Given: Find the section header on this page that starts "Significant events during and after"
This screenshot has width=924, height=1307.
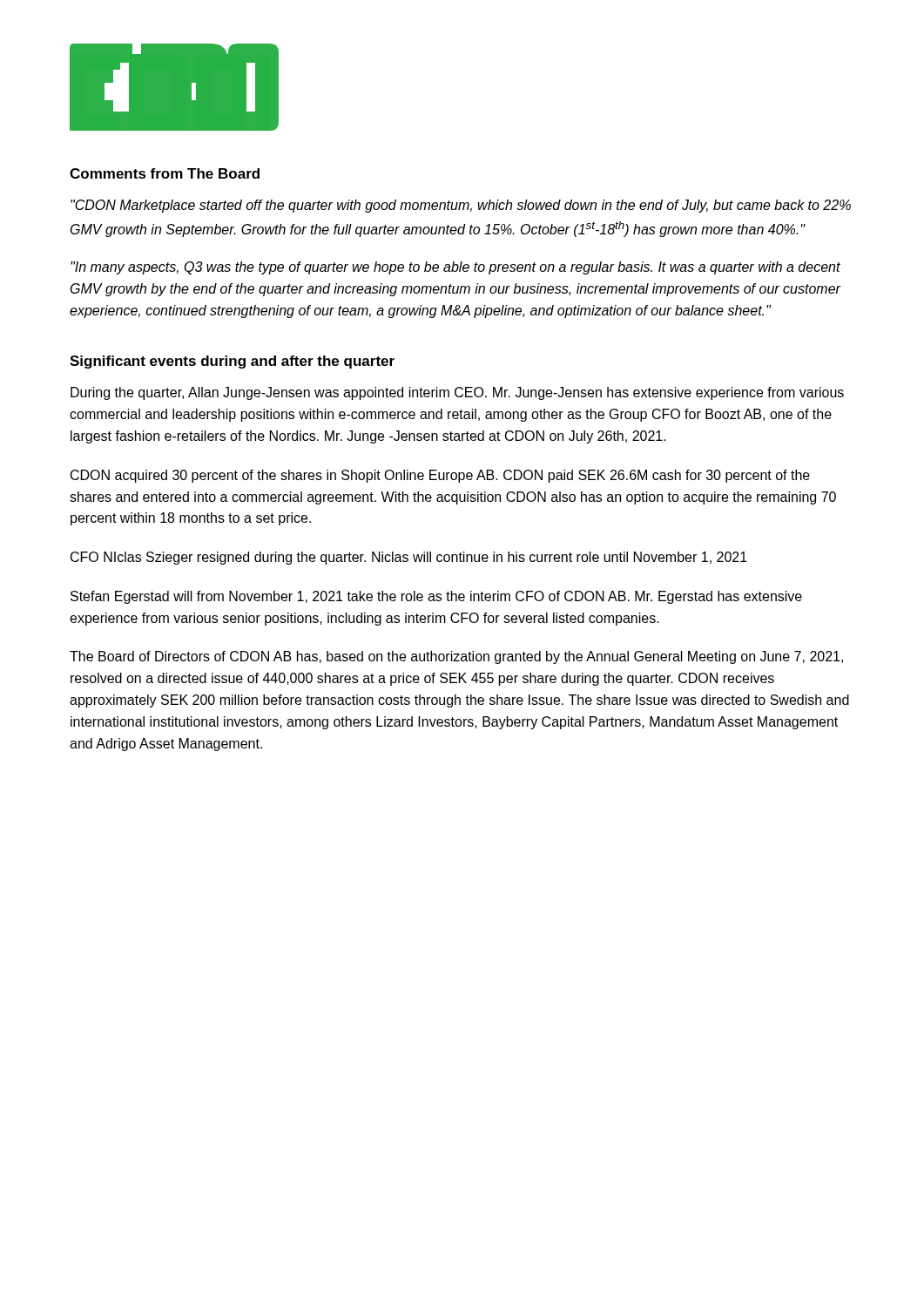Looking at the screenshot, I should 232,361.
